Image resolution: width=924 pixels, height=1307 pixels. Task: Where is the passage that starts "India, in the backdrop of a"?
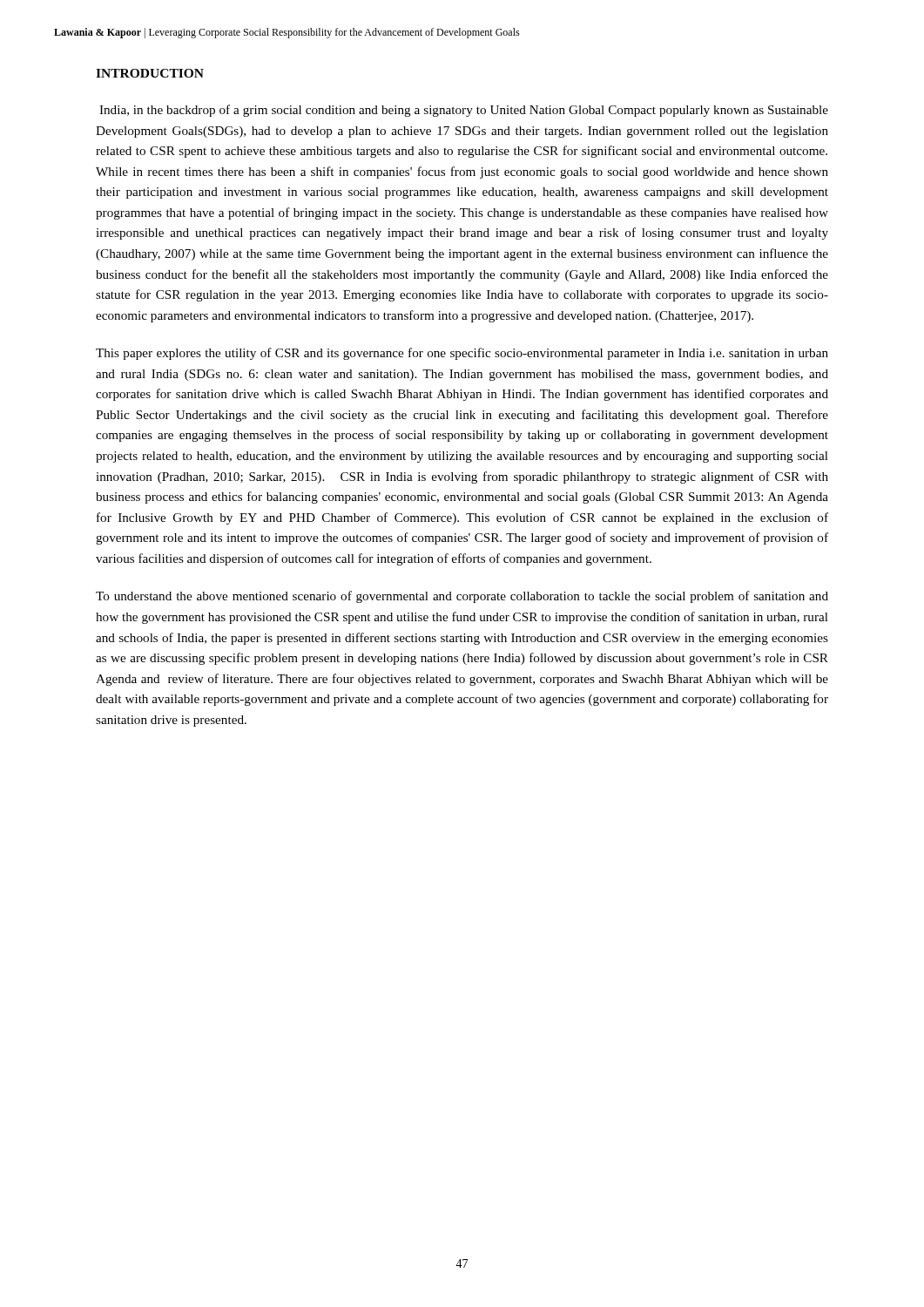462,212
